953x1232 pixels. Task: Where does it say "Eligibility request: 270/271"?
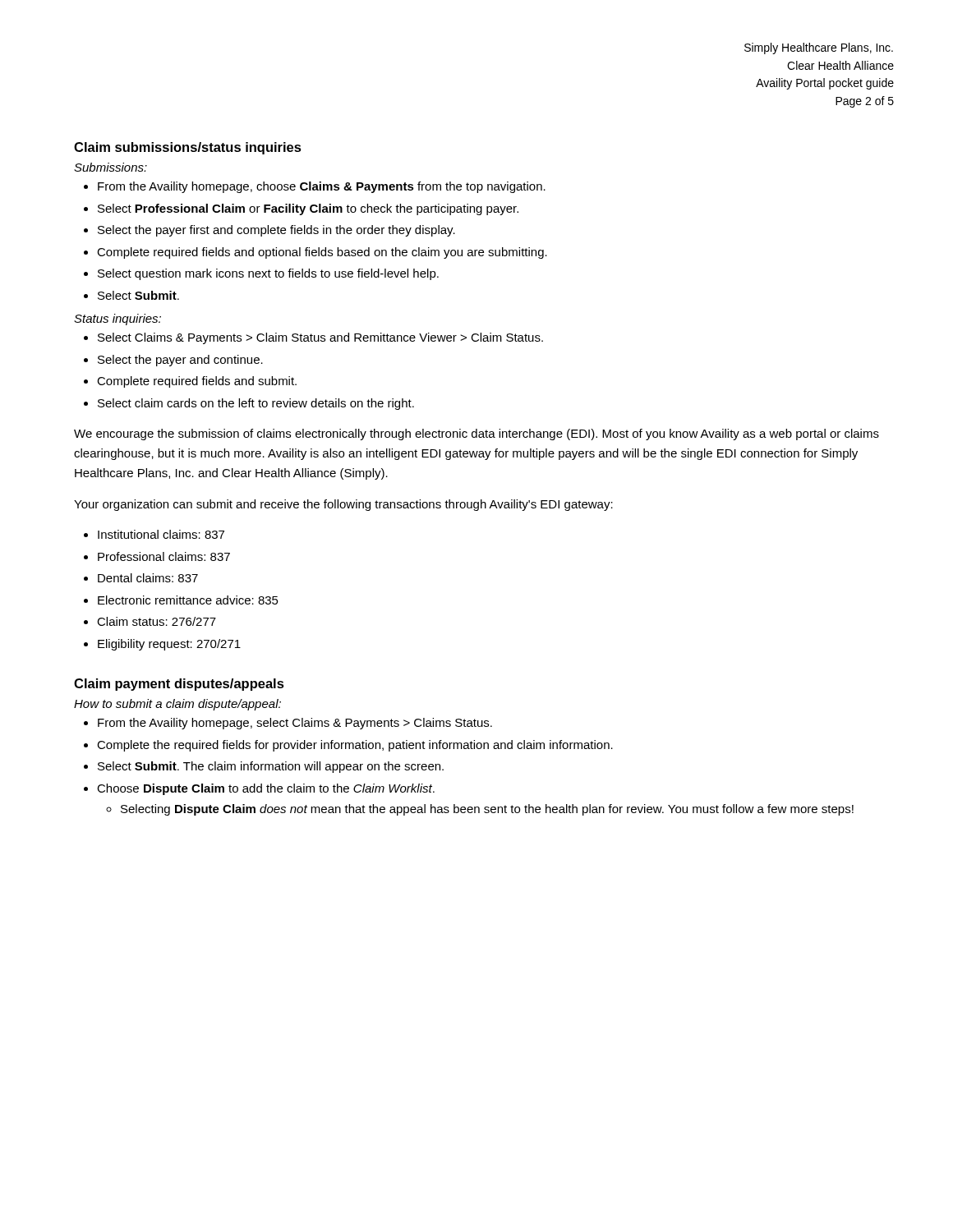169,643
